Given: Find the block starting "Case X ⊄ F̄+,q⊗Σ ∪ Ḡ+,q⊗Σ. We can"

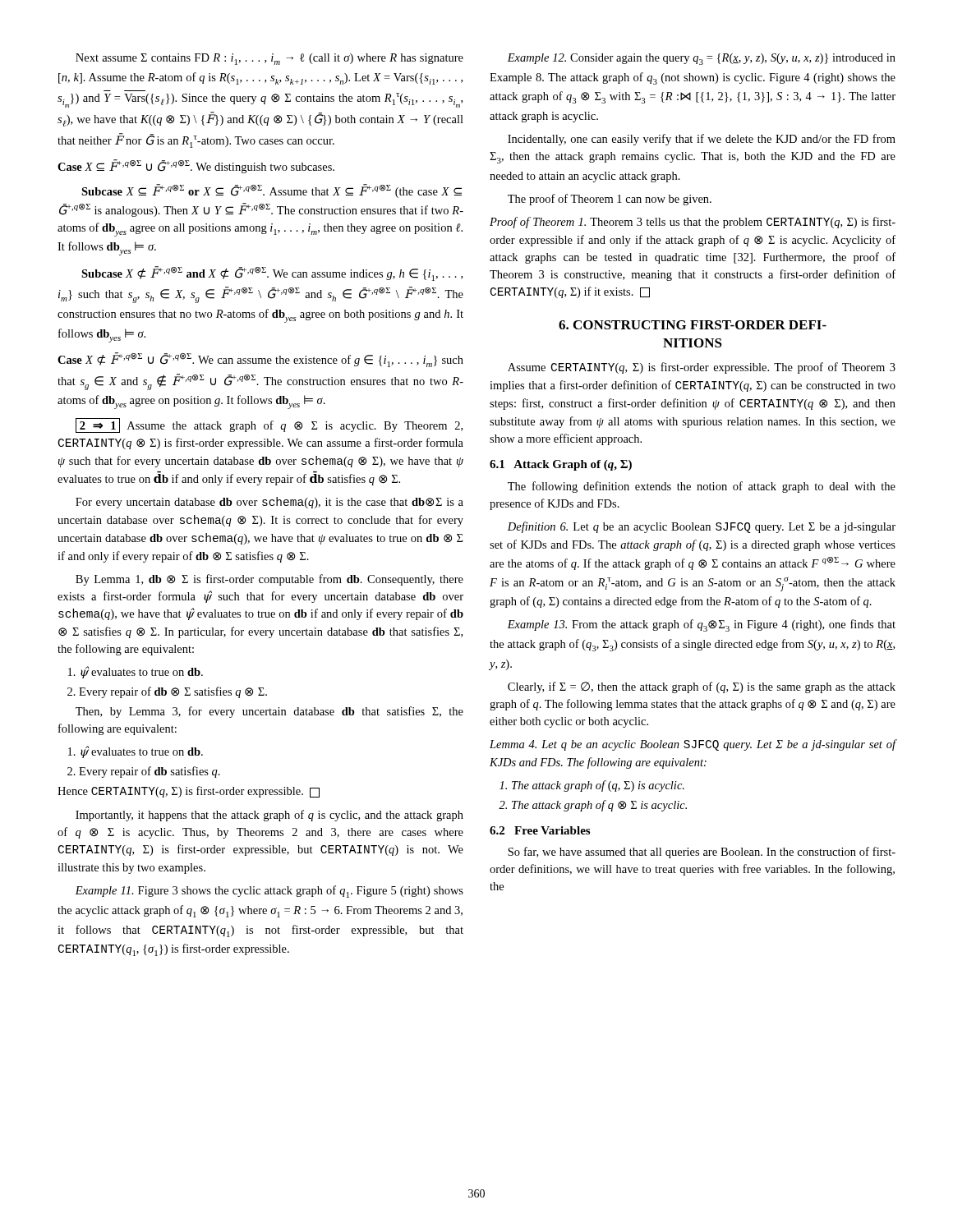Looking at the screenshot, I should pos(260,381).
